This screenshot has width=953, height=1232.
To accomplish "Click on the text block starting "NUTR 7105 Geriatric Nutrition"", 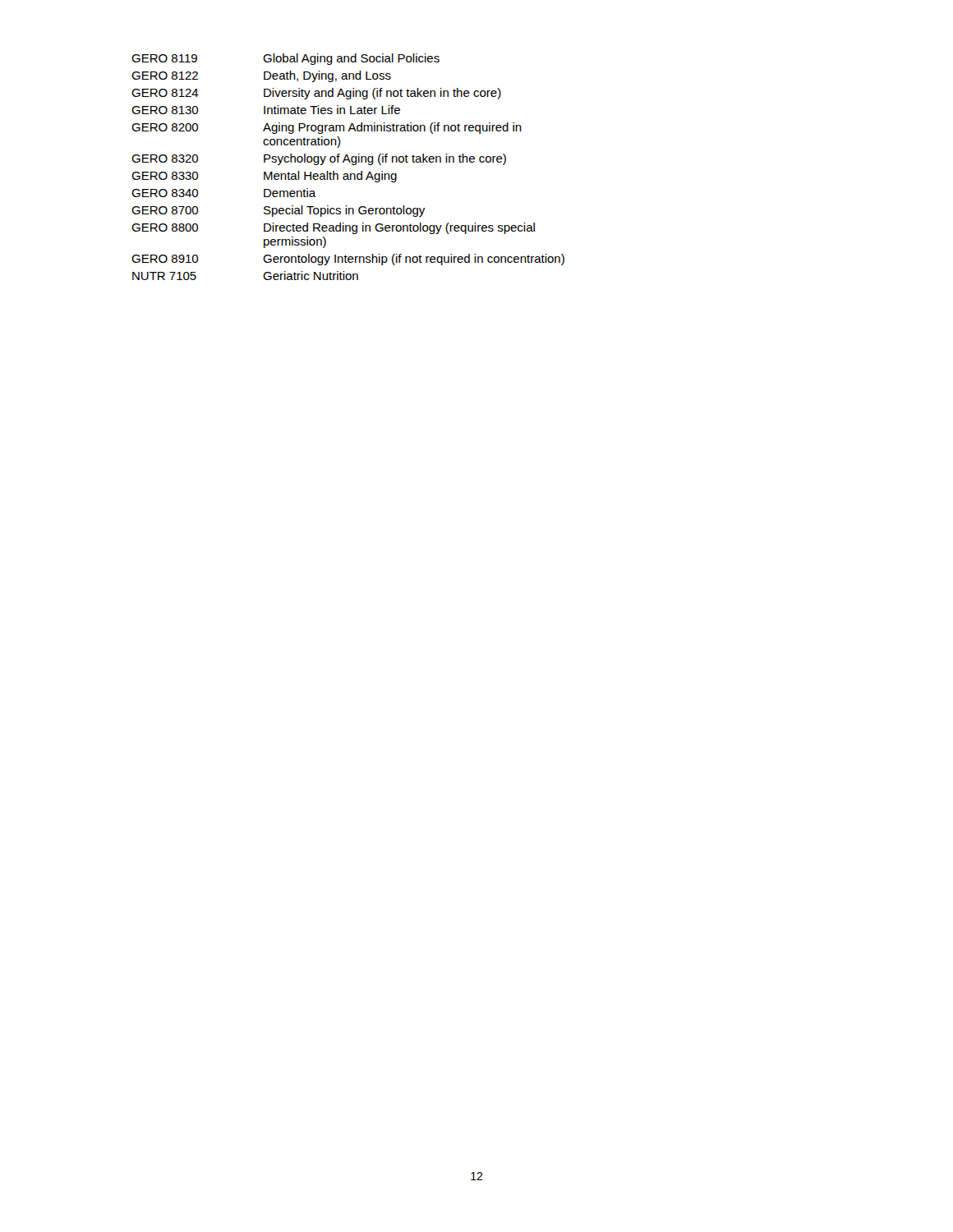I will (161, 276).
